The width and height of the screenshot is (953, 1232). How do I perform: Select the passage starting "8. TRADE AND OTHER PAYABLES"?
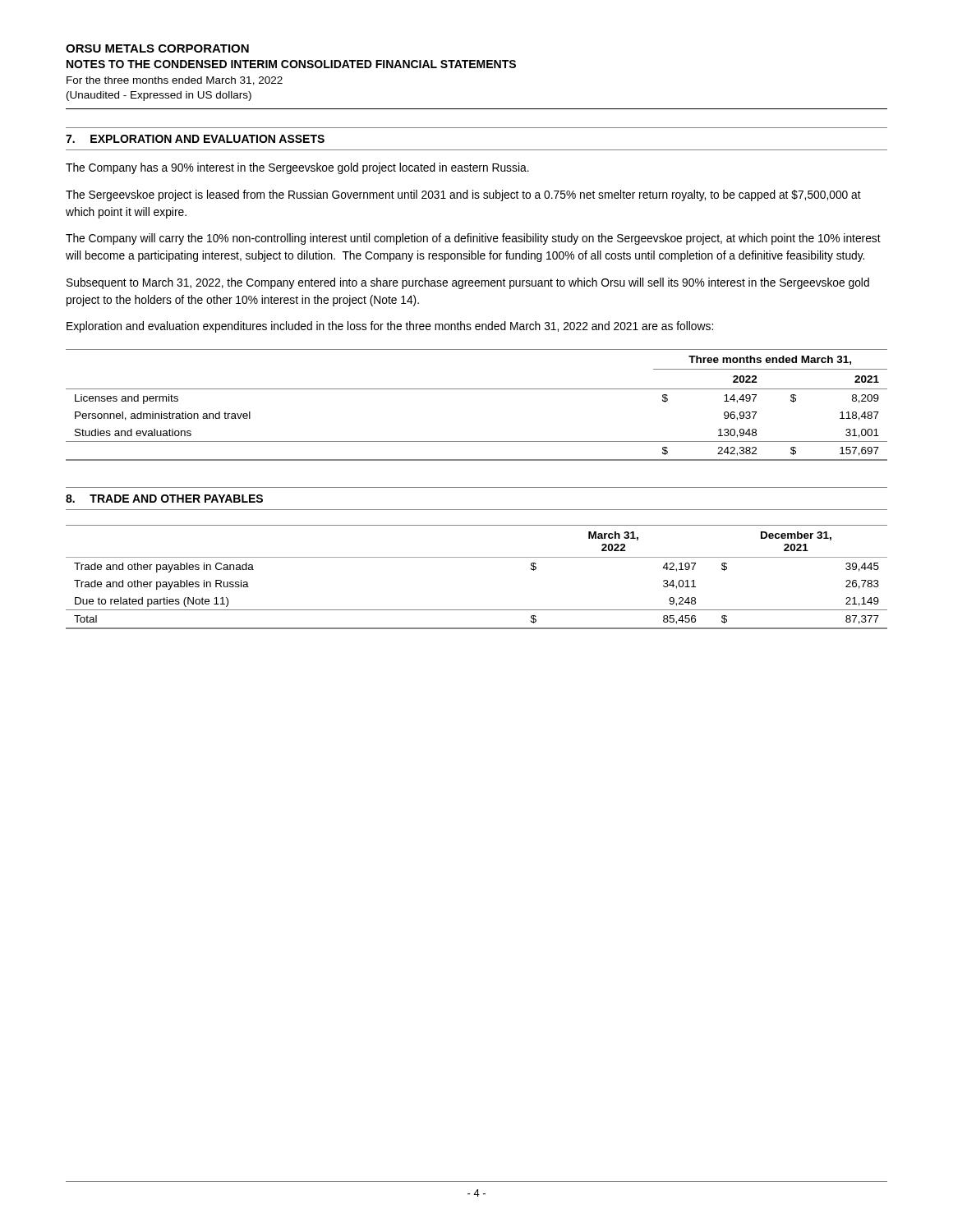(165, 498)
